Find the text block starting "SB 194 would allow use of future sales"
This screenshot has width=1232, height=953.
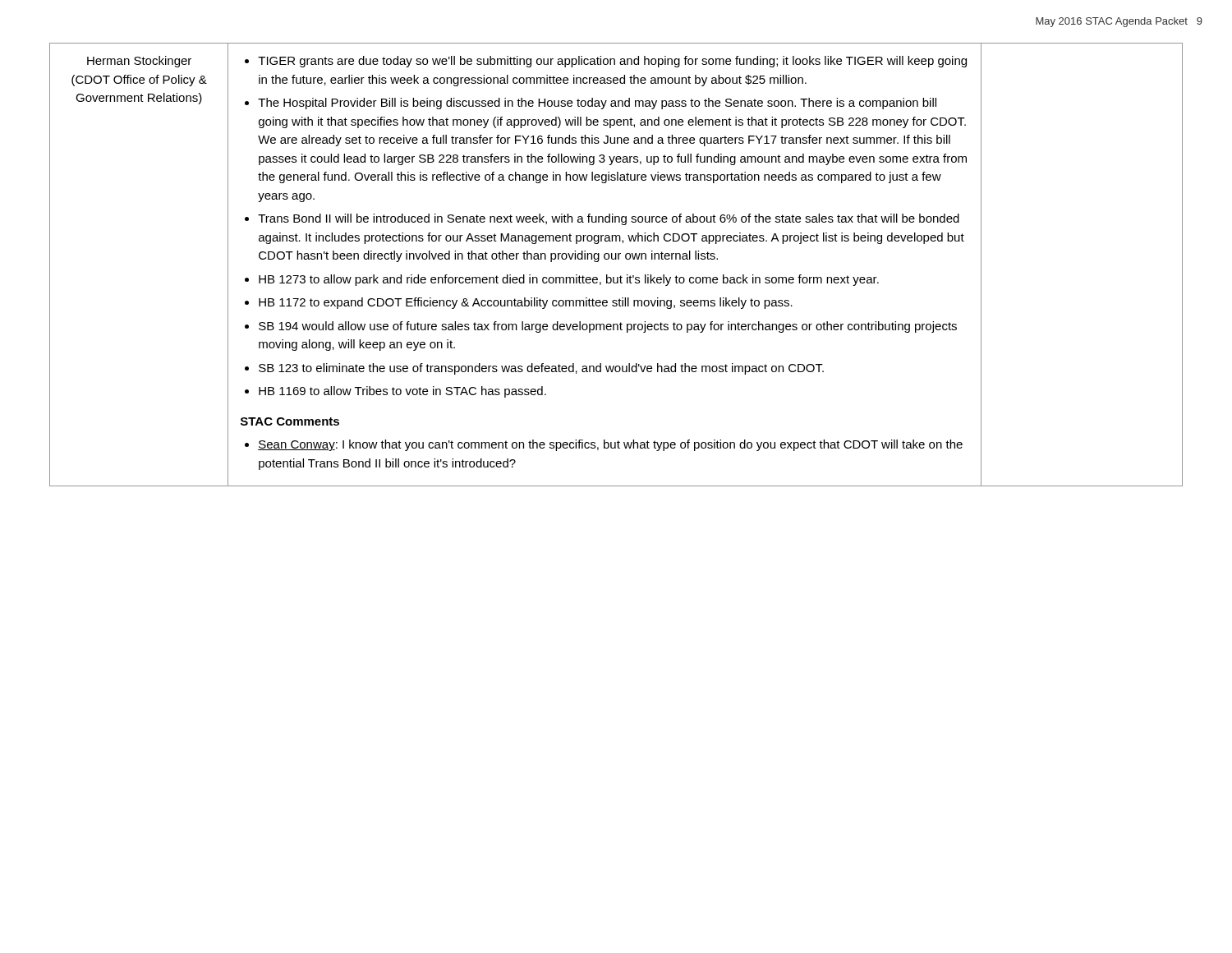[x=608, y=335]
